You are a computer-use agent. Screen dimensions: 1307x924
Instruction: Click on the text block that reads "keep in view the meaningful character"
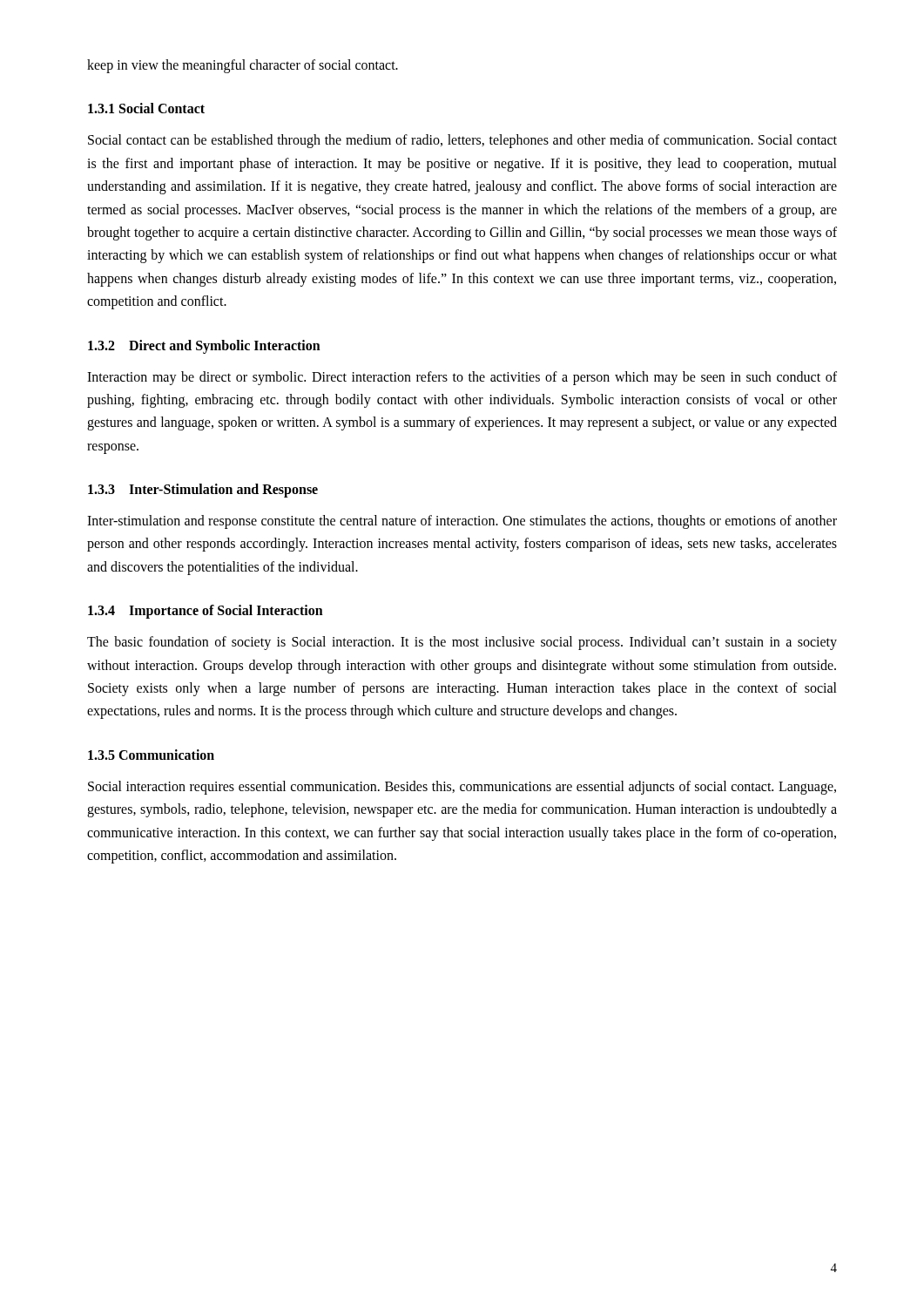(243, 65)
